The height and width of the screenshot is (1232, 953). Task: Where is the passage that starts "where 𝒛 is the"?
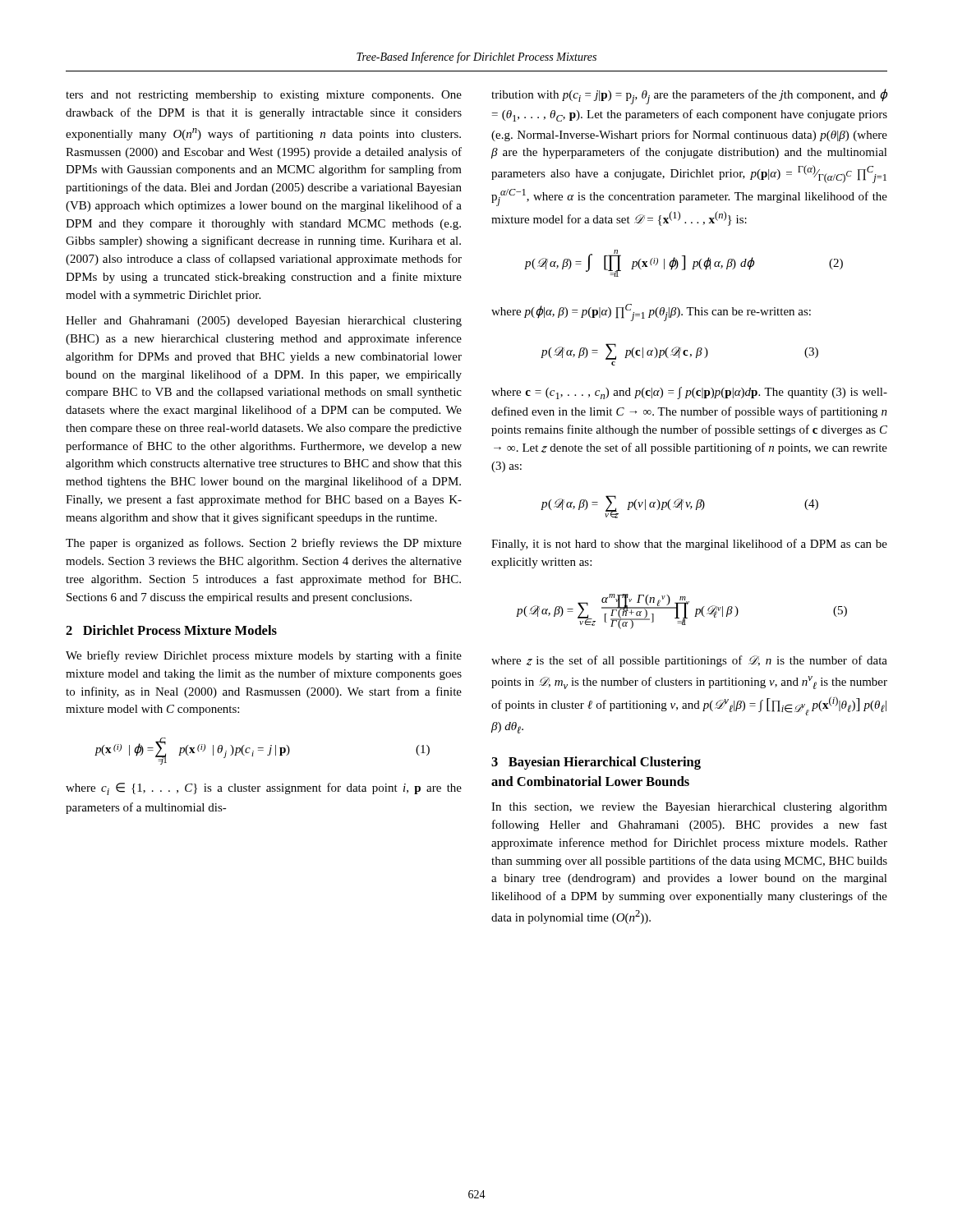pos(689,695)
